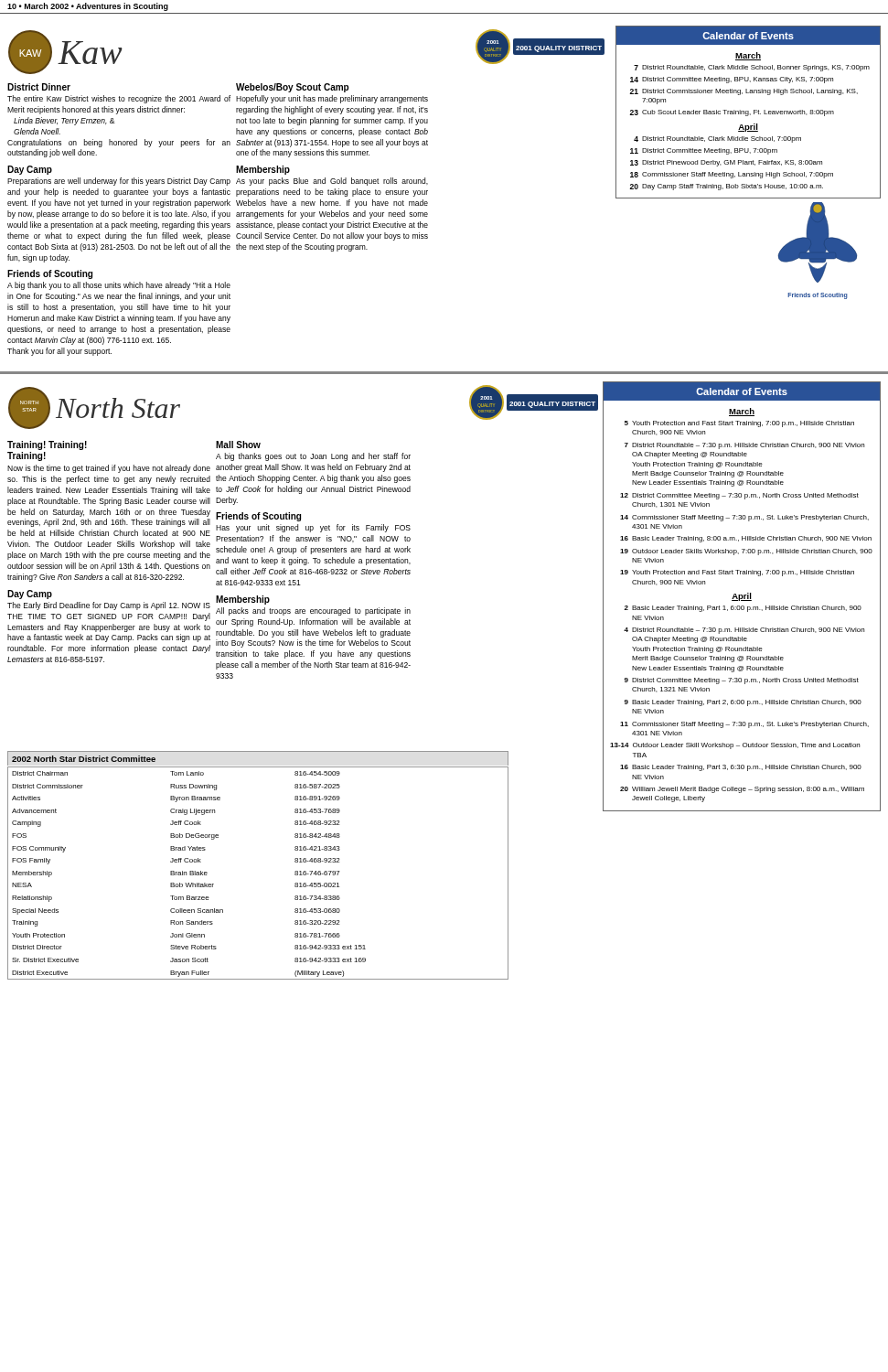
Task: Click on the text block containing "Preparations are well underway for this years District"
Action: [119, 220]
